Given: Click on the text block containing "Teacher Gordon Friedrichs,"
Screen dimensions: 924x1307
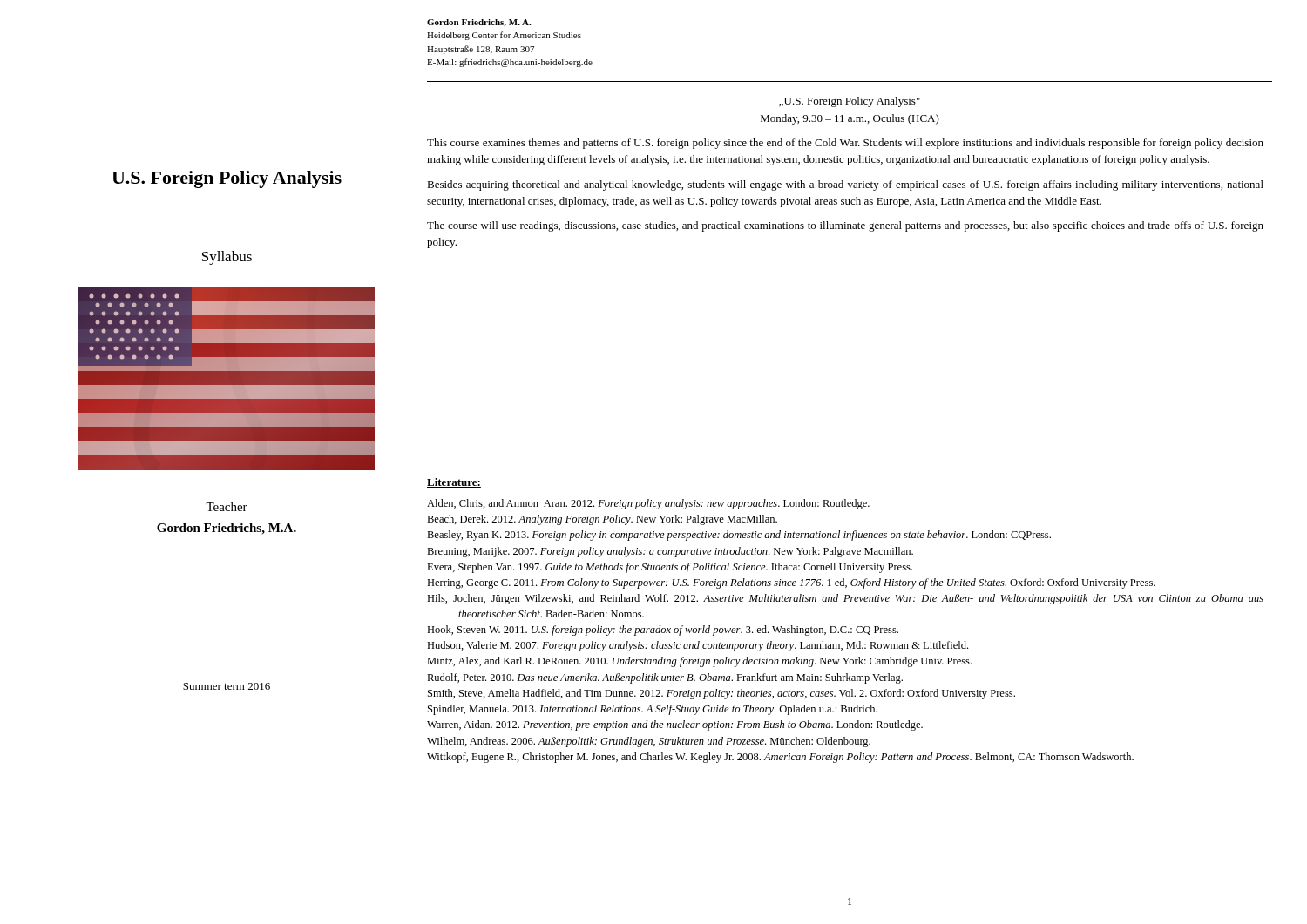Looking at the screenshot, I should pyautogui.click(x=227, y=517).
